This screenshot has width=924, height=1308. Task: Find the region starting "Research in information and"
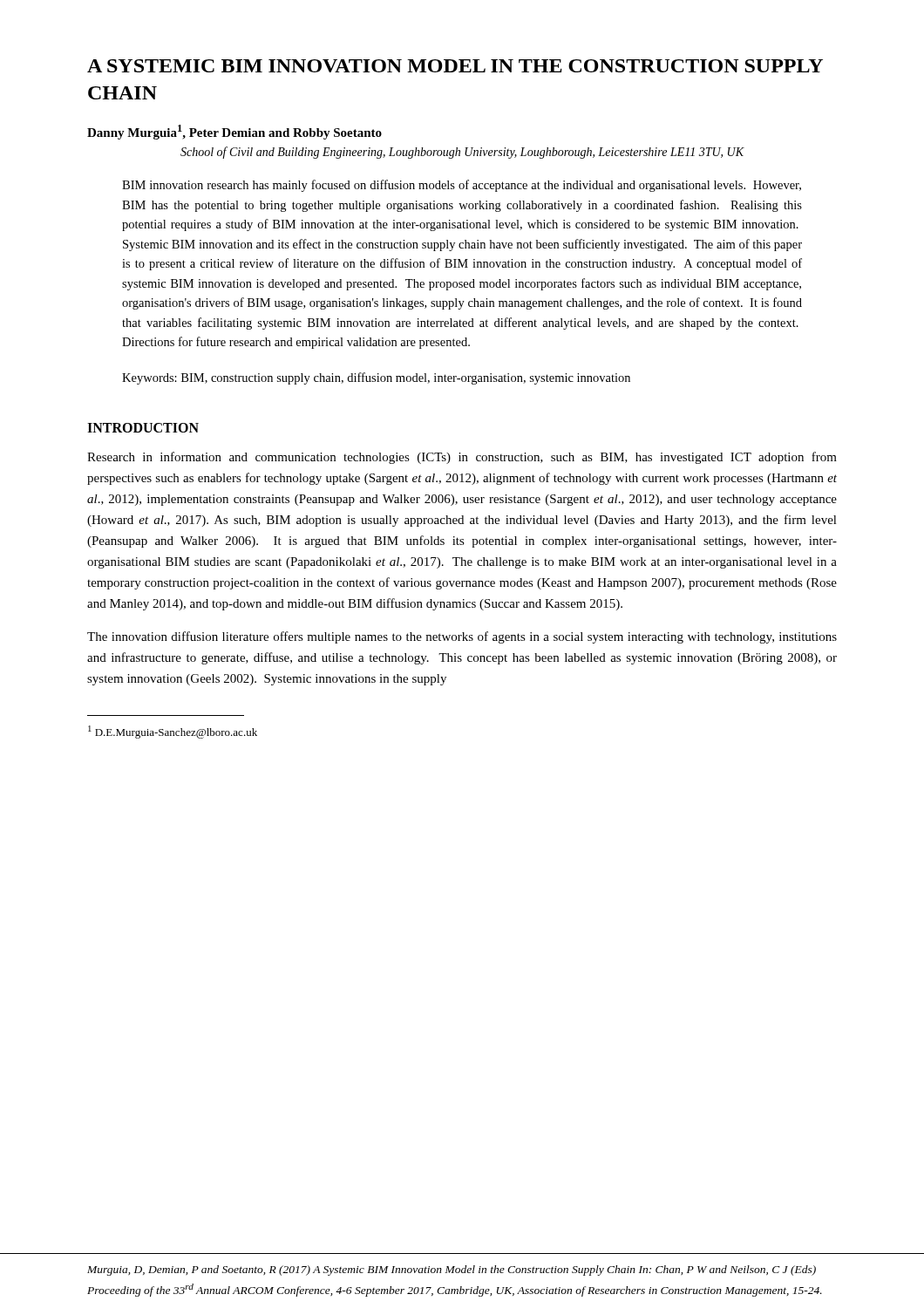(x=462, y=530)
